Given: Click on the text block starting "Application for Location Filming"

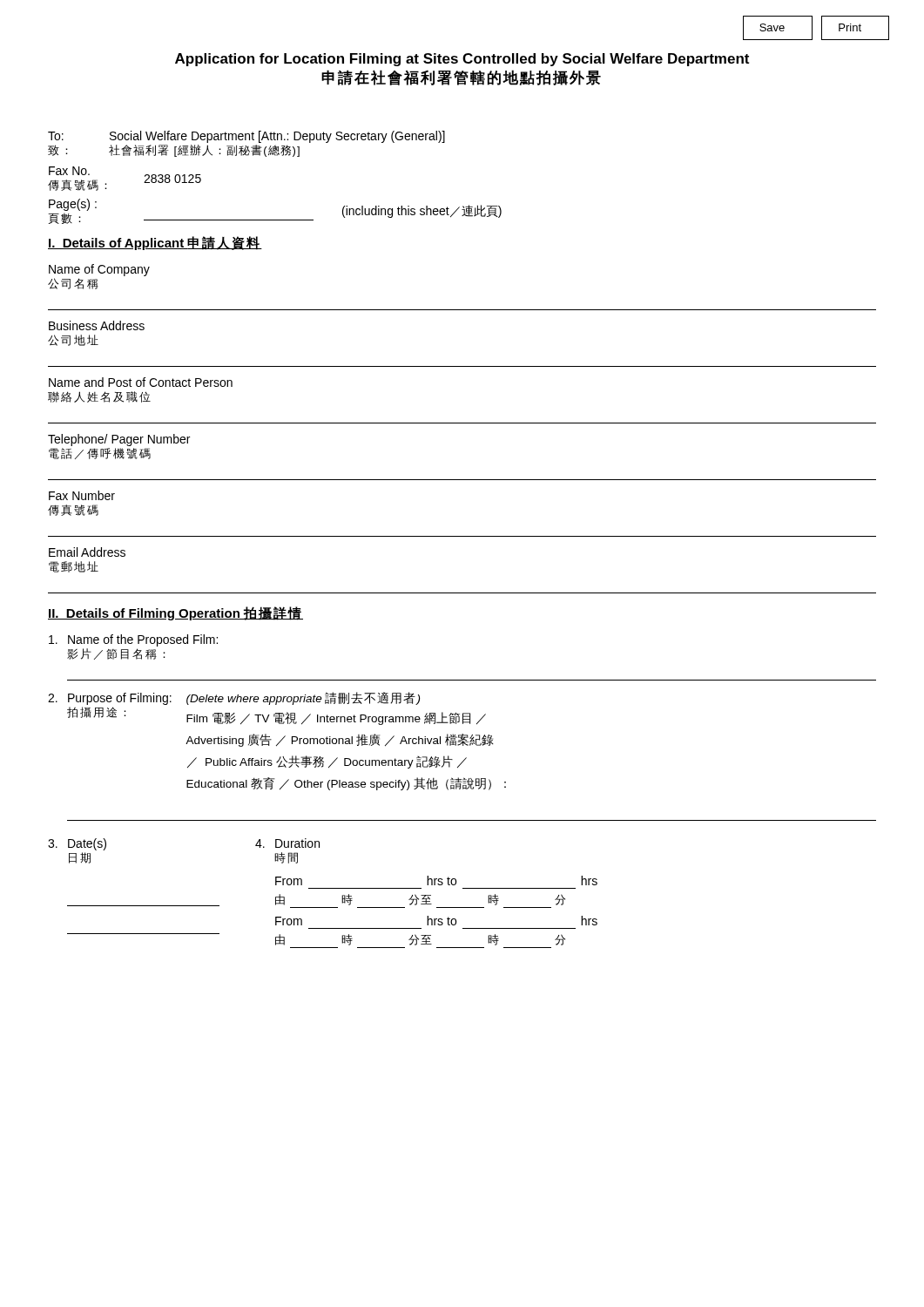Looking at the screenshot, I should [462, 69].
